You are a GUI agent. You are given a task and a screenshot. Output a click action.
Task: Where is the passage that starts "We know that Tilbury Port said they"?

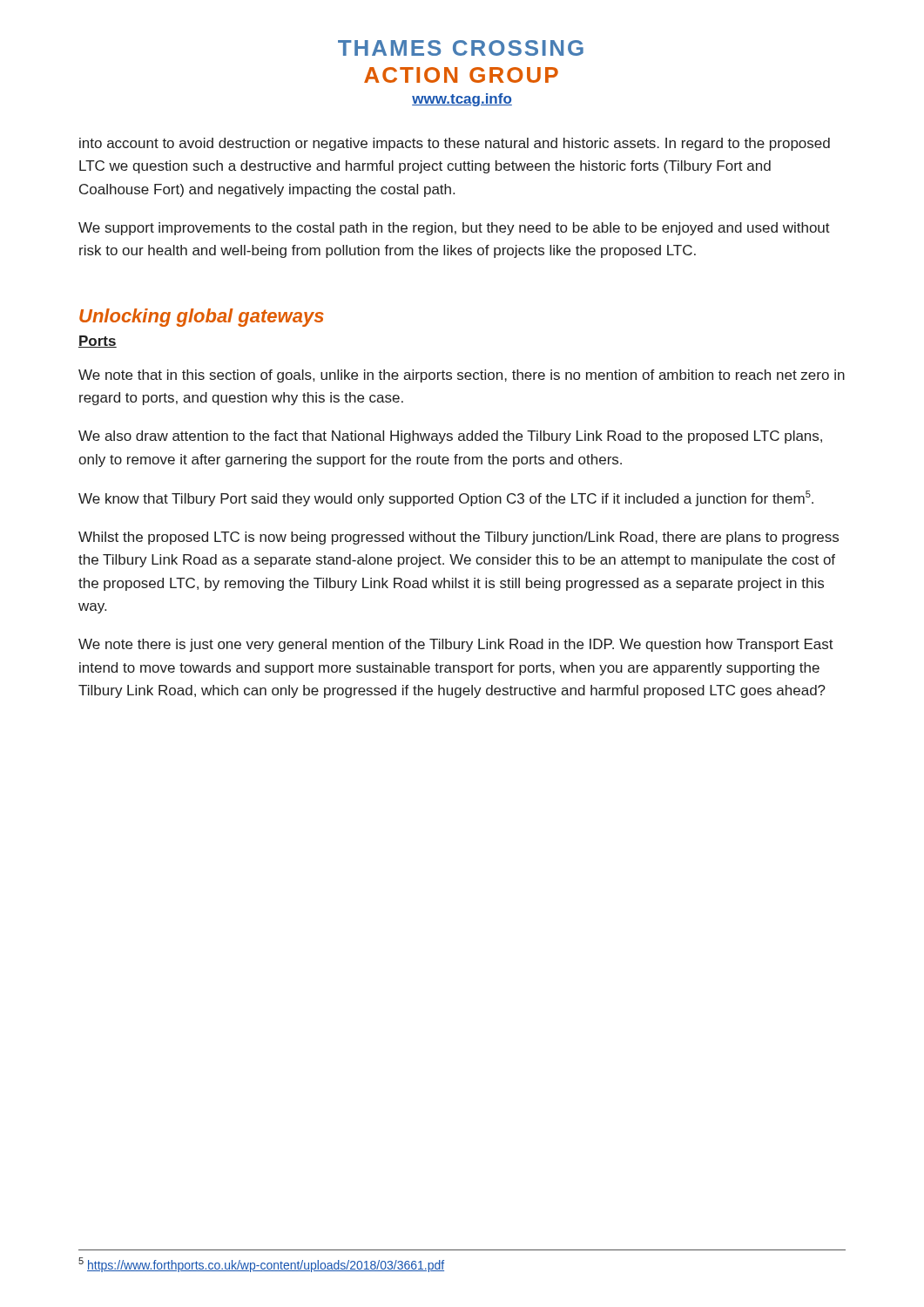[447, 498]
